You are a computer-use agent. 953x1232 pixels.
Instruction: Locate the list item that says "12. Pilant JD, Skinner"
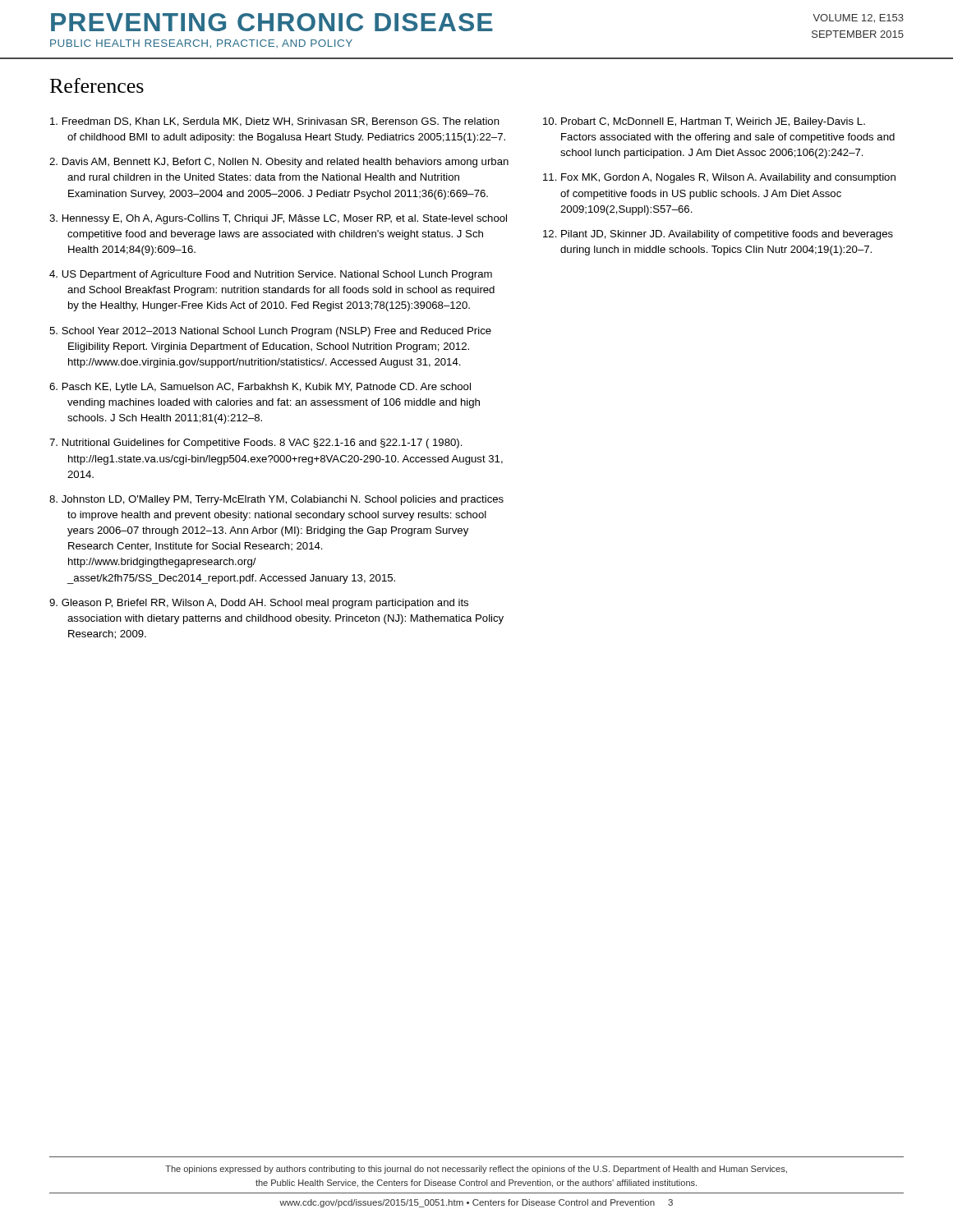(718, 241)
